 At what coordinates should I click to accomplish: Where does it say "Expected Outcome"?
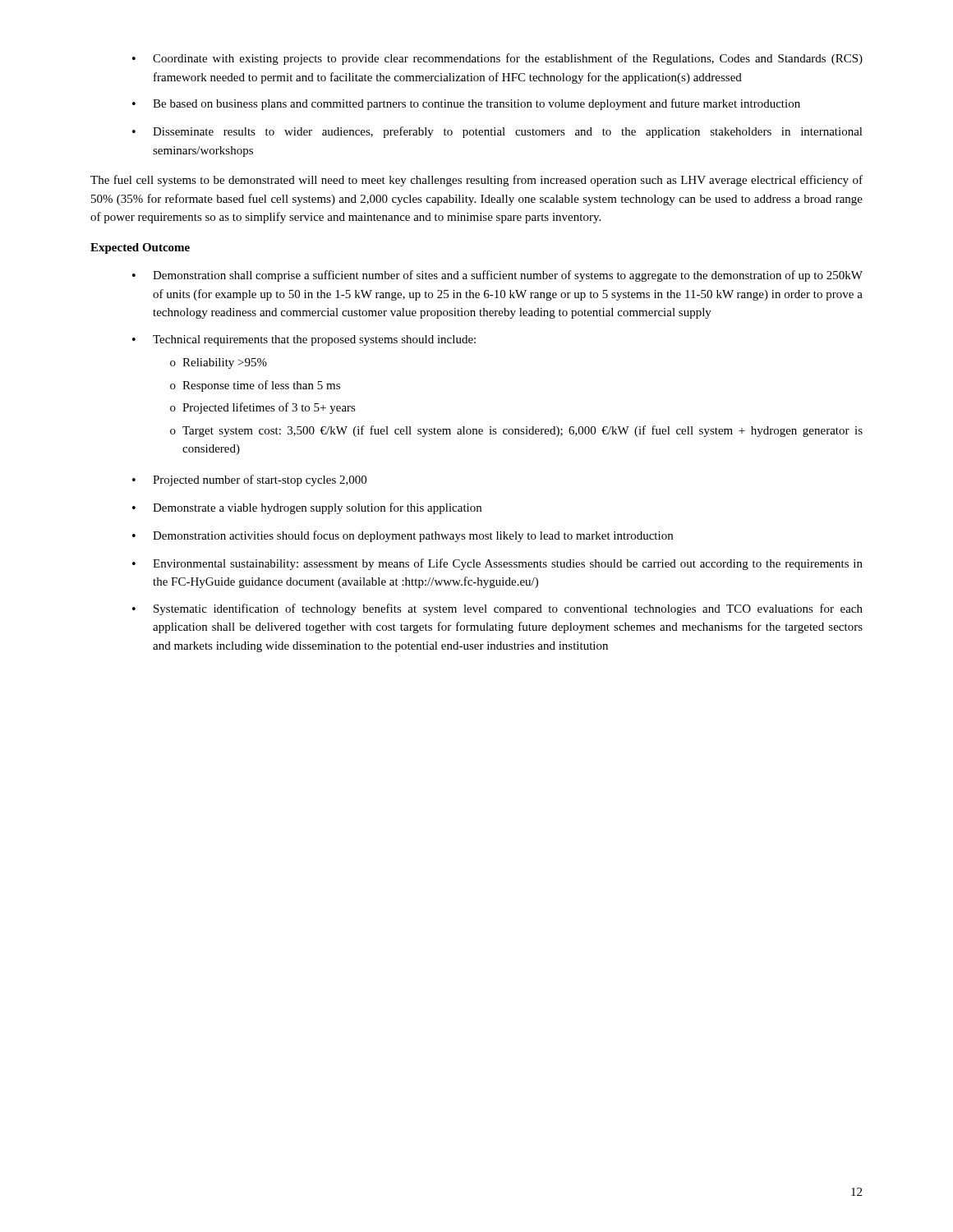point(140,247)
